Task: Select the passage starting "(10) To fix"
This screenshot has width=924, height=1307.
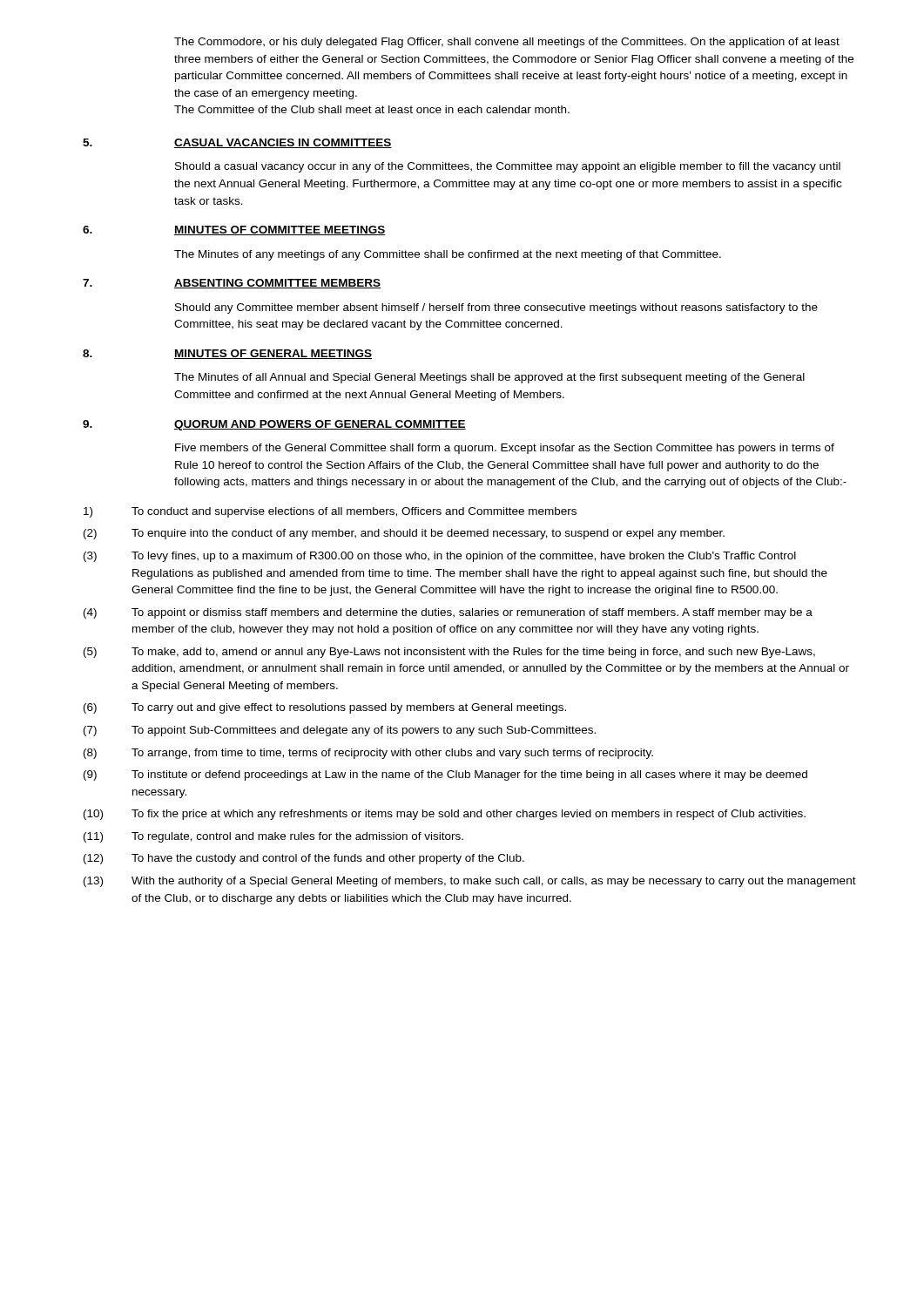Action: point(471,814)
